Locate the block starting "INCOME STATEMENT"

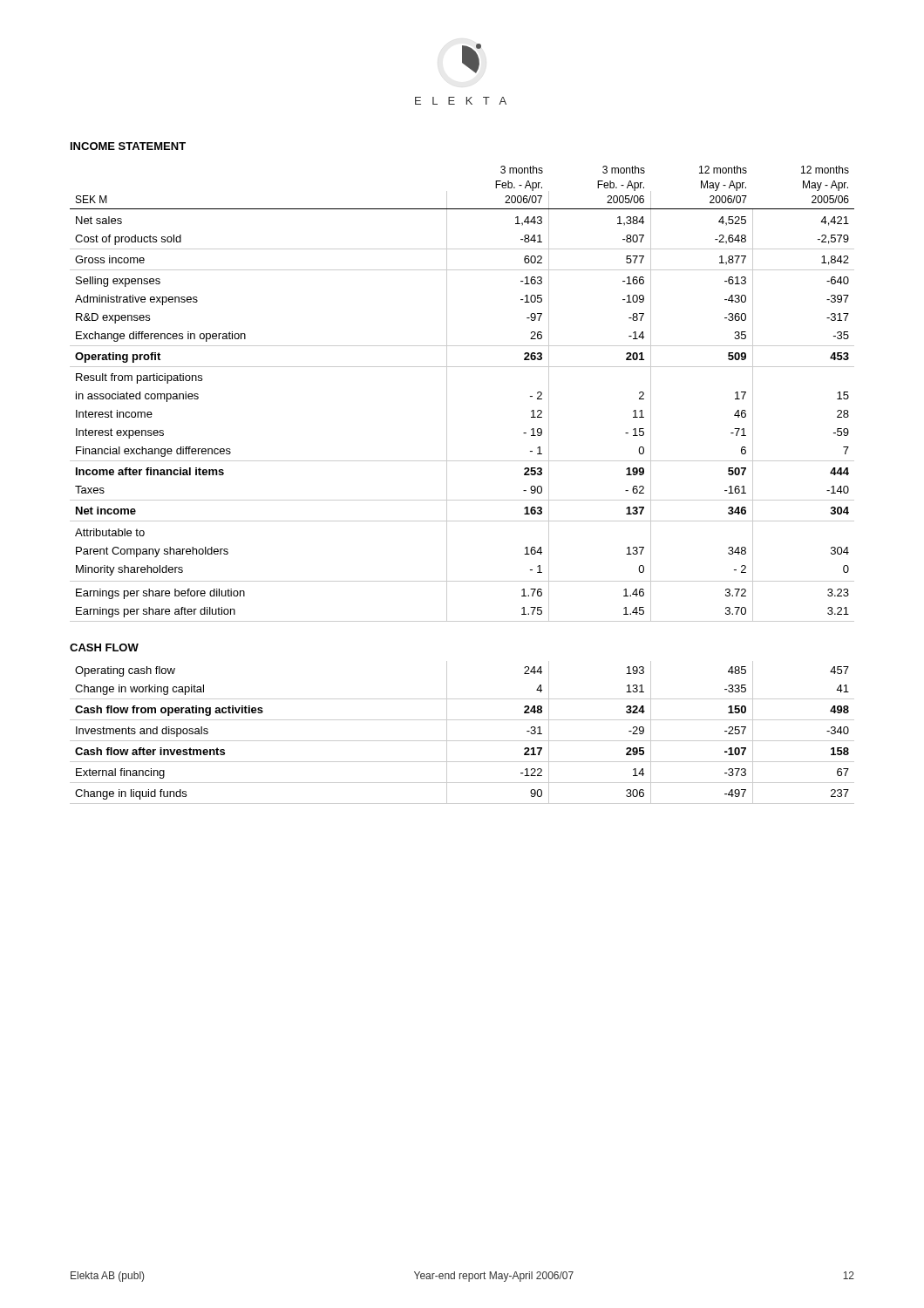(128, 146)
